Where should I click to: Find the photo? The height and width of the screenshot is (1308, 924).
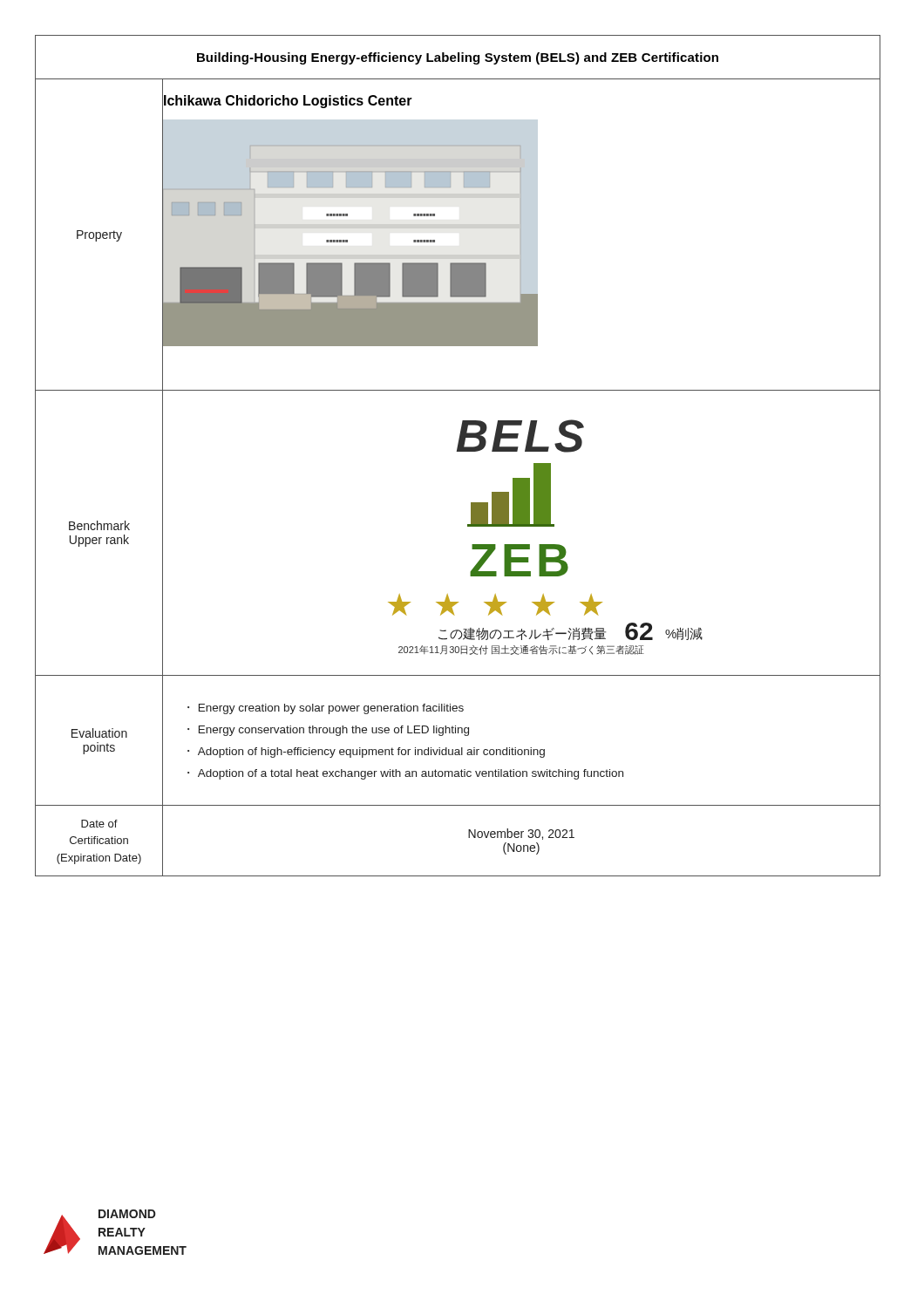(521, 233)
